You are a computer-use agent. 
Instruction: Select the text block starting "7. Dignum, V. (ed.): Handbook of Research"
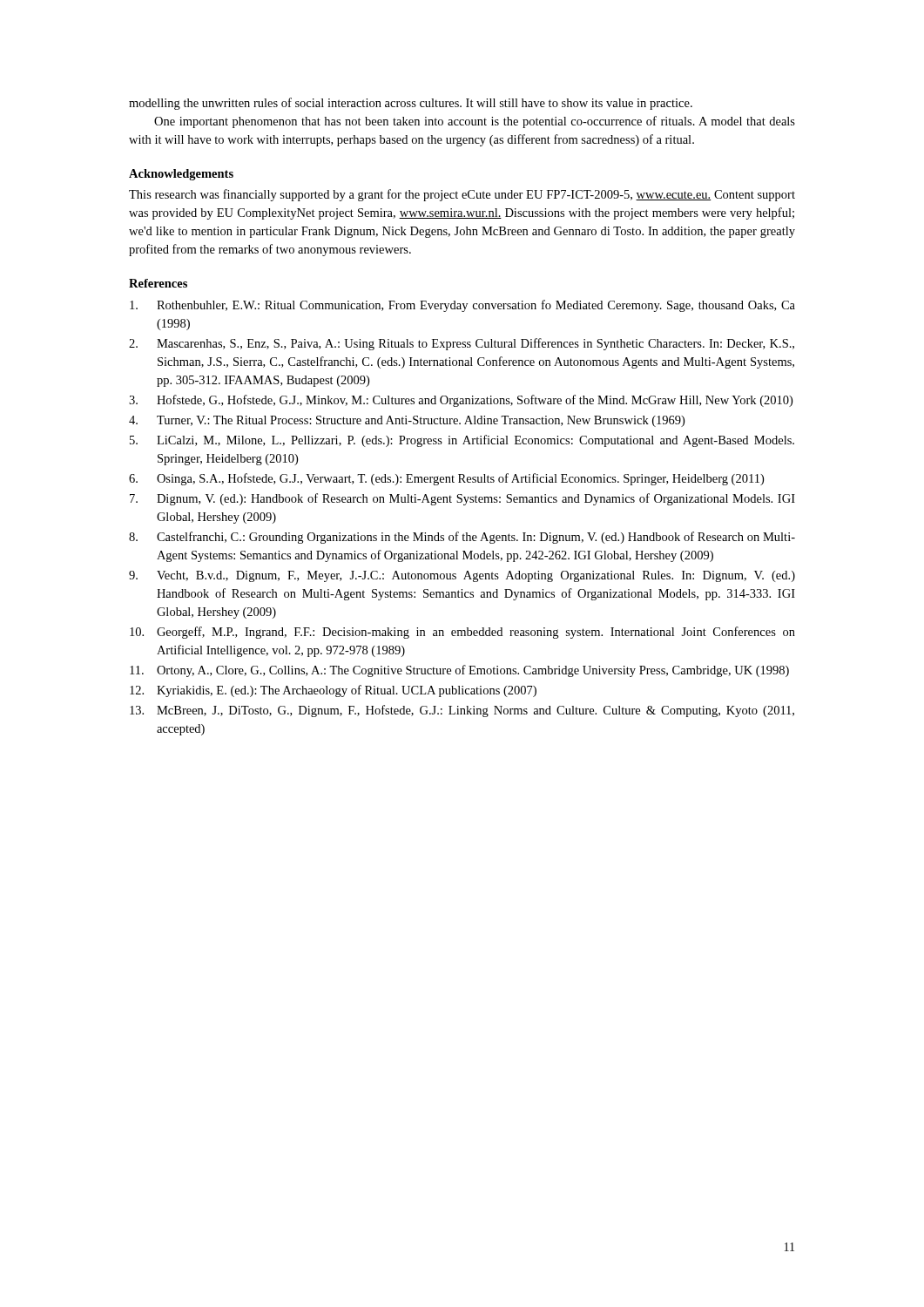click(x=462, y=508)
